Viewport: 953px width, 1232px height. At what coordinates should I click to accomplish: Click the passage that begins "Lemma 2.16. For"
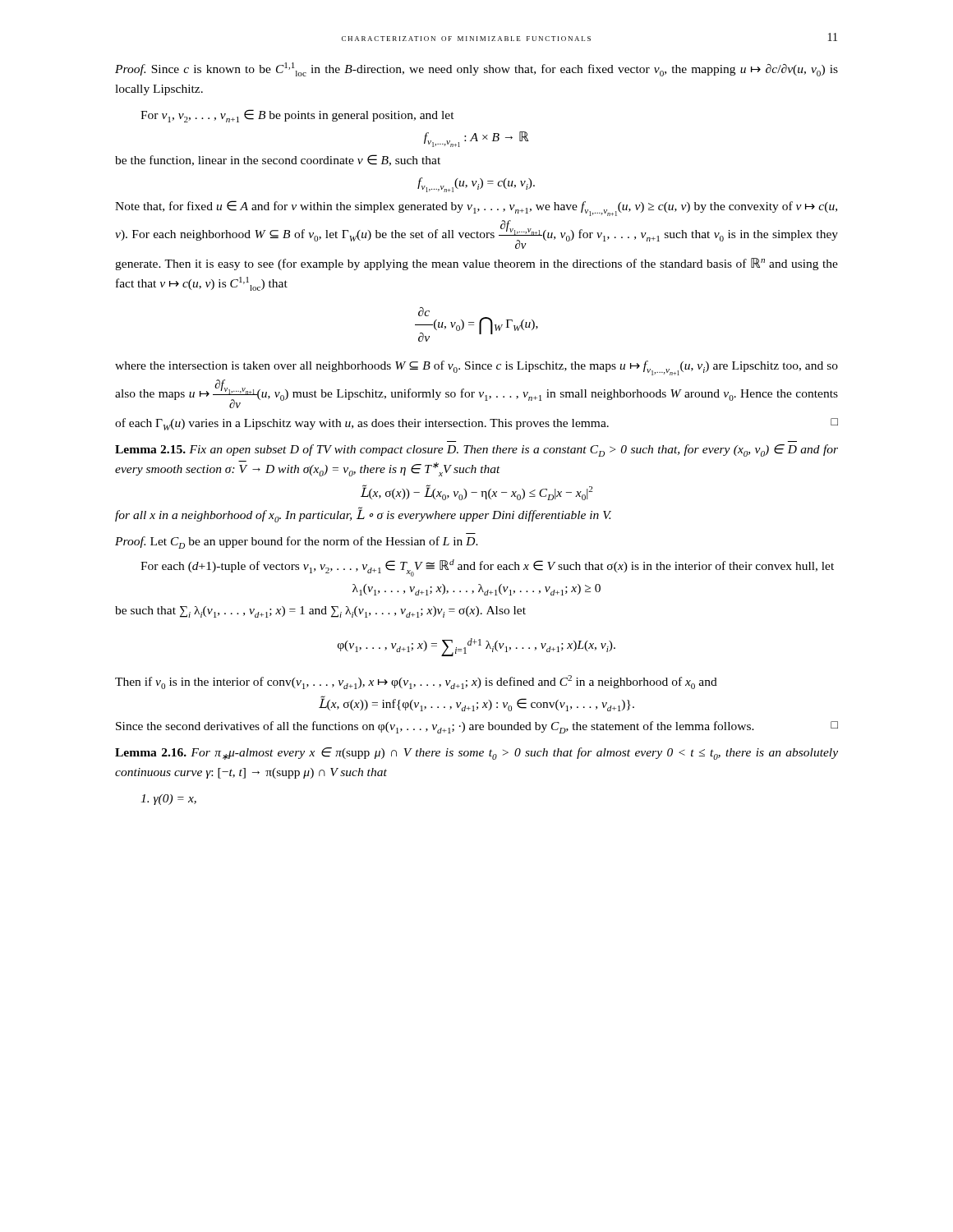click(476, 762)
